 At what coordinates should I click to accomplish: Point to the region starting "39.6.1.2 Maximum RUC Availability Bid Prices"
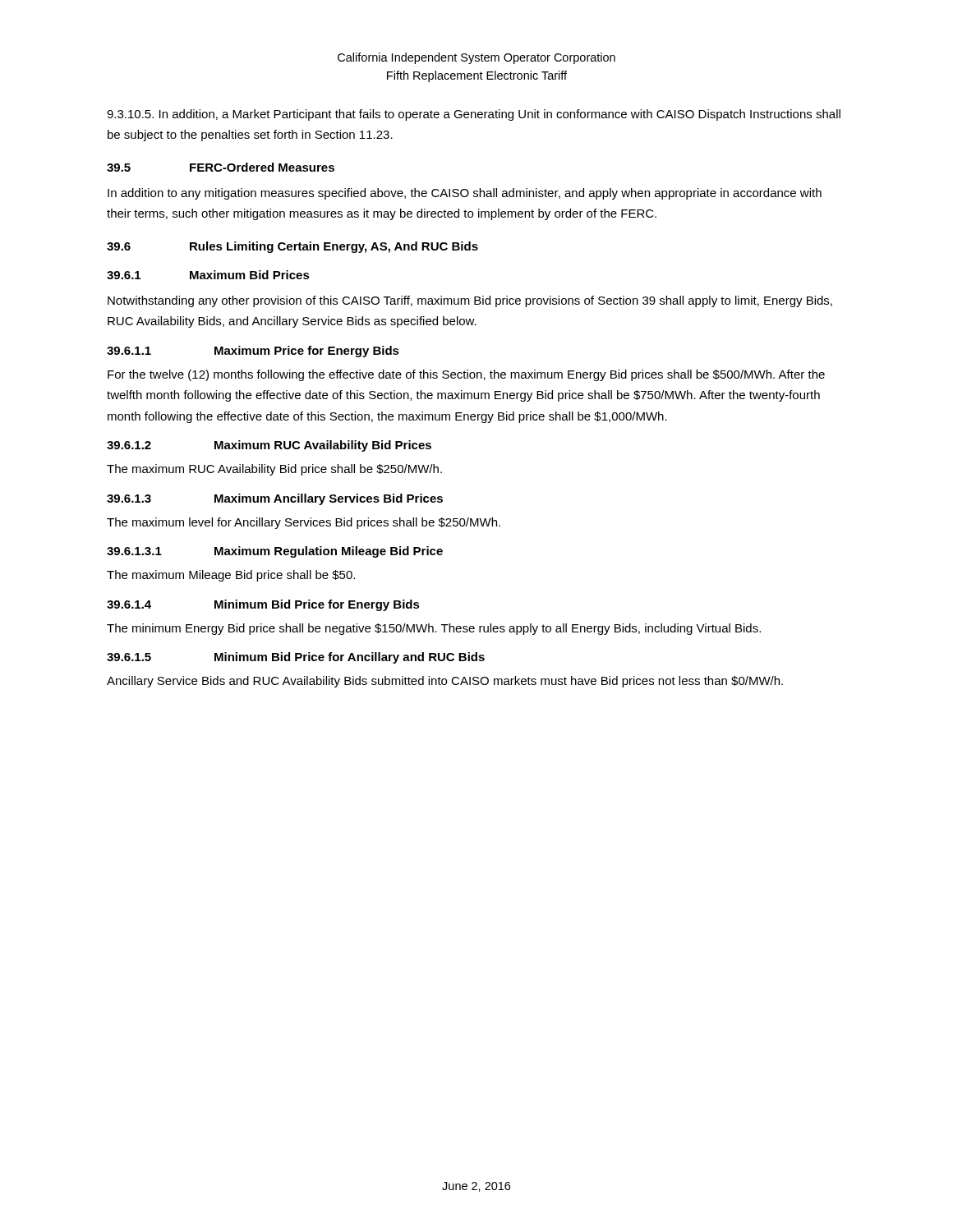[269, 445]
